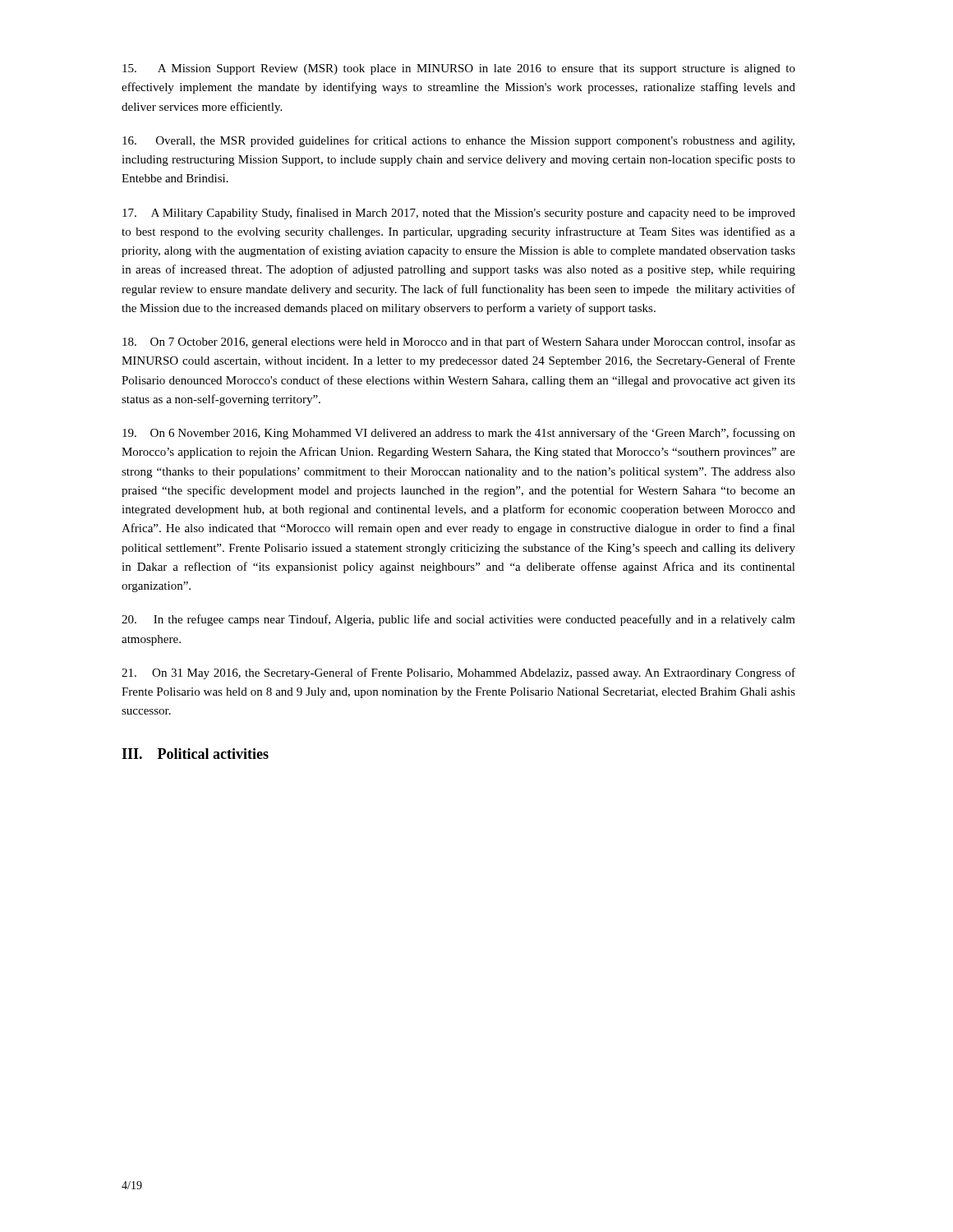Locate the block of text that opens with "A Military Capability Study, finalised in March"

coord(458,260)
